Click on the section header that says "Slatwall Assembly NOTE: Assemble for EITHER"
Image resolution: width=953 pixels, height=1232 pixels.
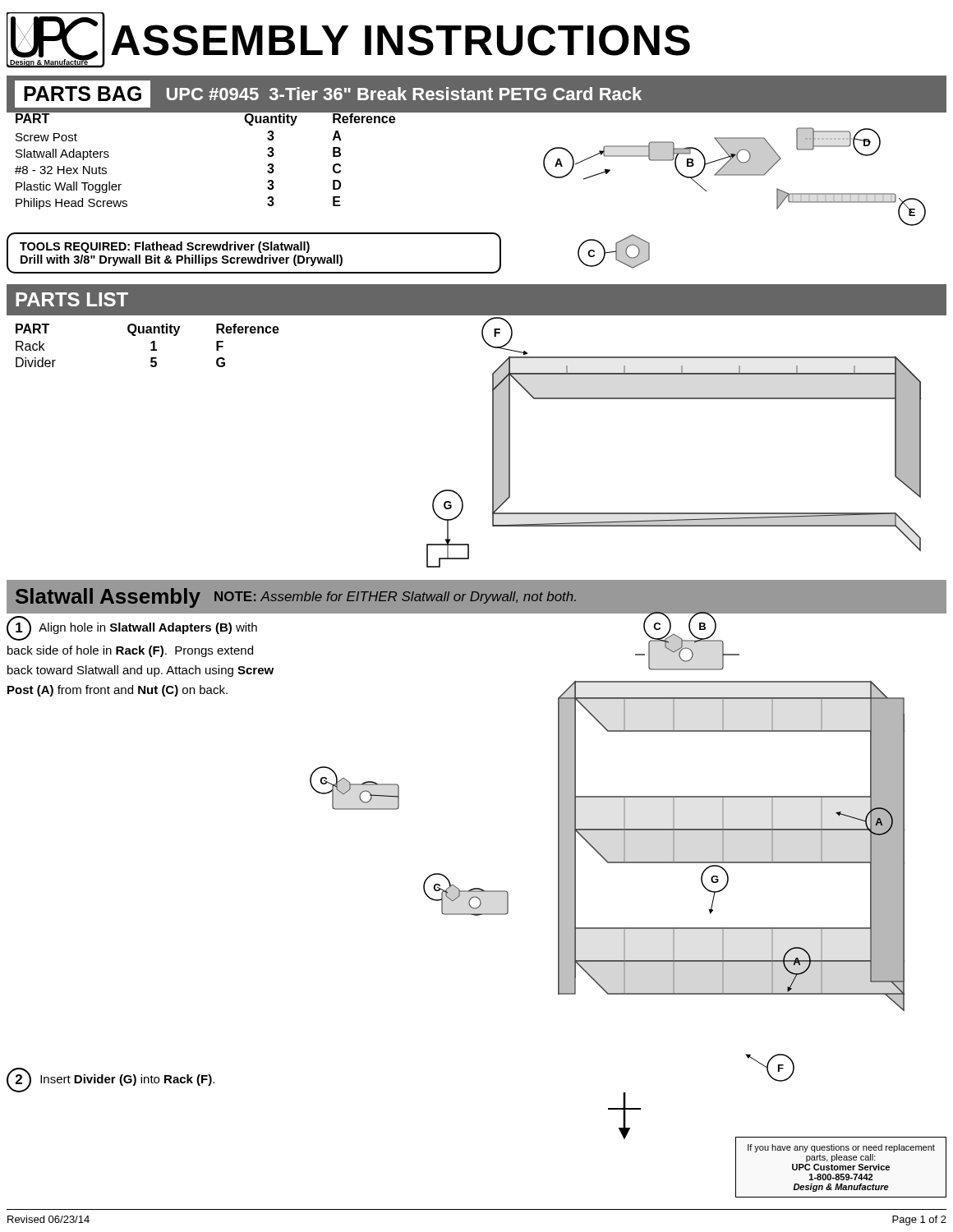coord(296,597)
